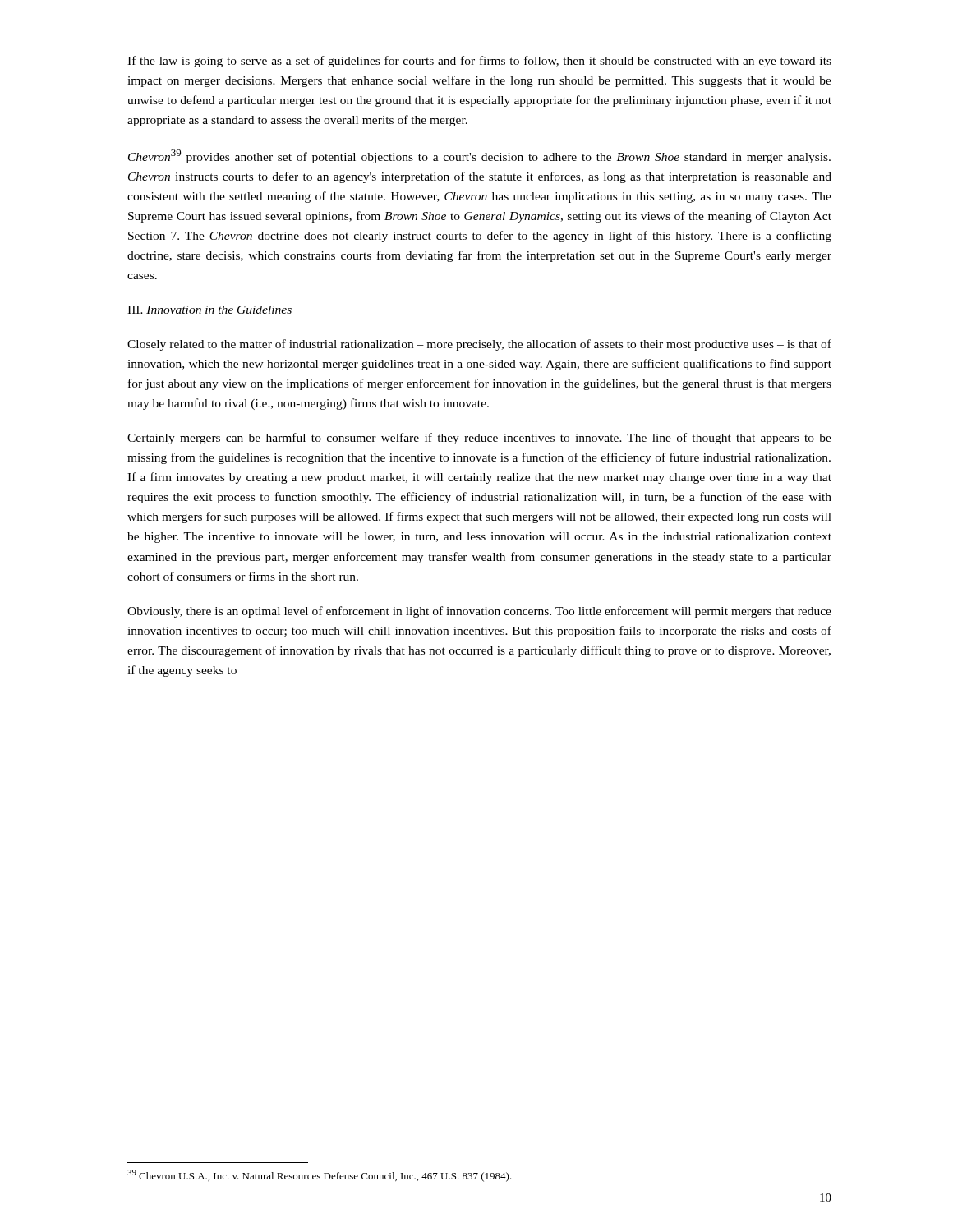Viewport: 953px width, 1232px height.
Task: Locate the text block with the text "Closely related to the"
Action: (479, 374)
